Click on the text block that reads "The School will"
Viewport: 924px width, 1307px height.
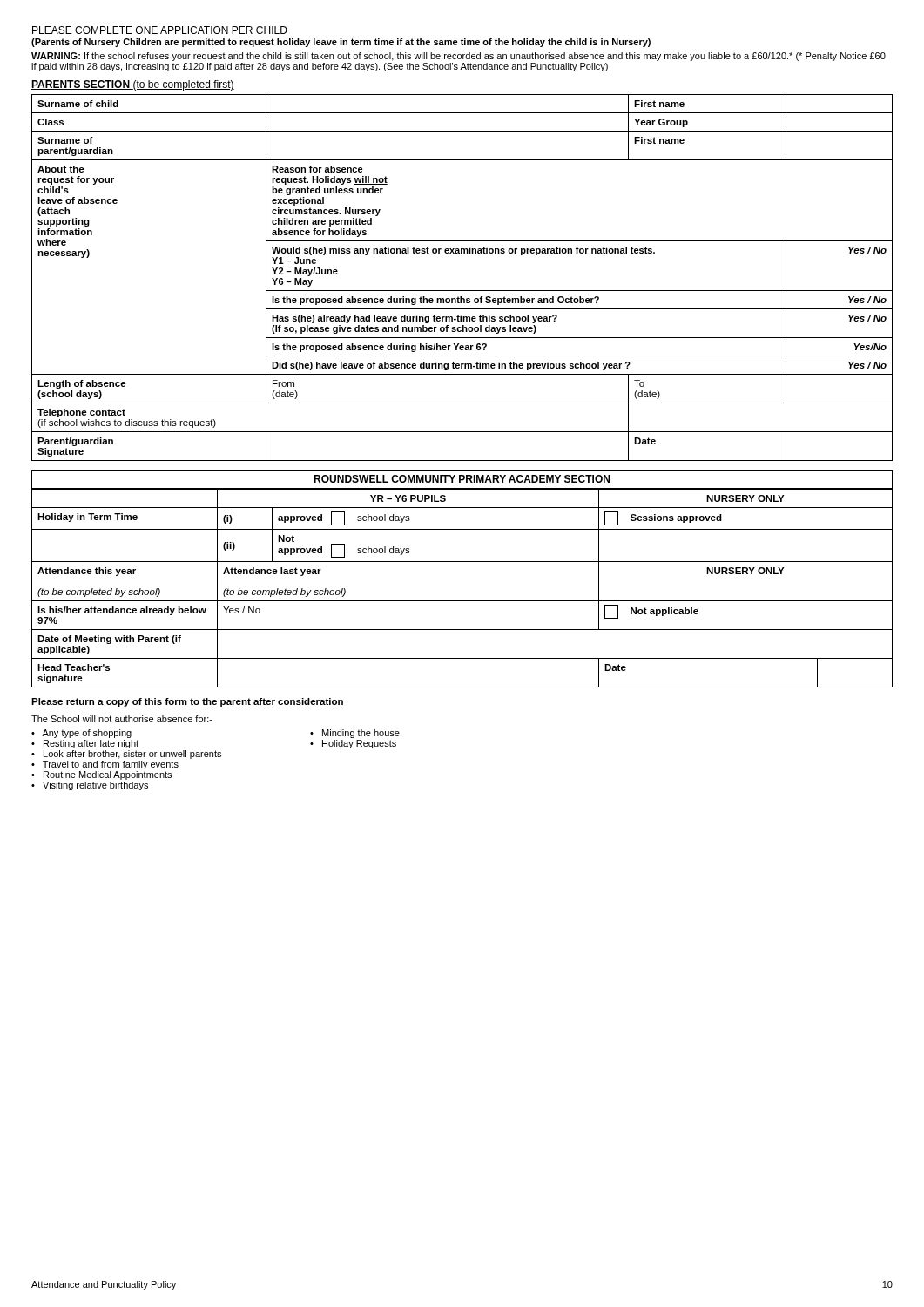122,719
